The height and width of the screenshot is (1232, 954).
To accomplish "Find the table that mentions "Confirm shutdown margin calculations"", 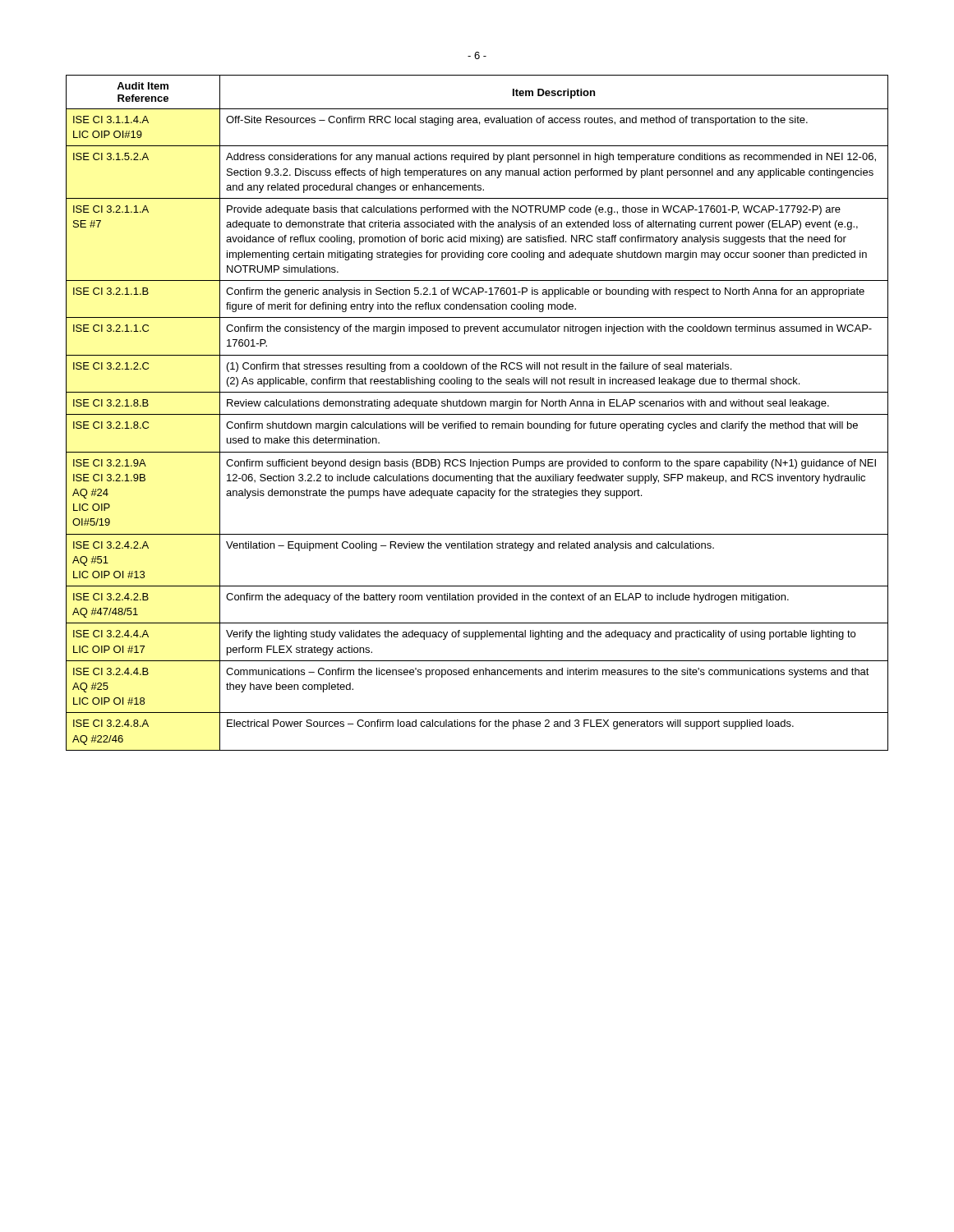I will (477, 413).
